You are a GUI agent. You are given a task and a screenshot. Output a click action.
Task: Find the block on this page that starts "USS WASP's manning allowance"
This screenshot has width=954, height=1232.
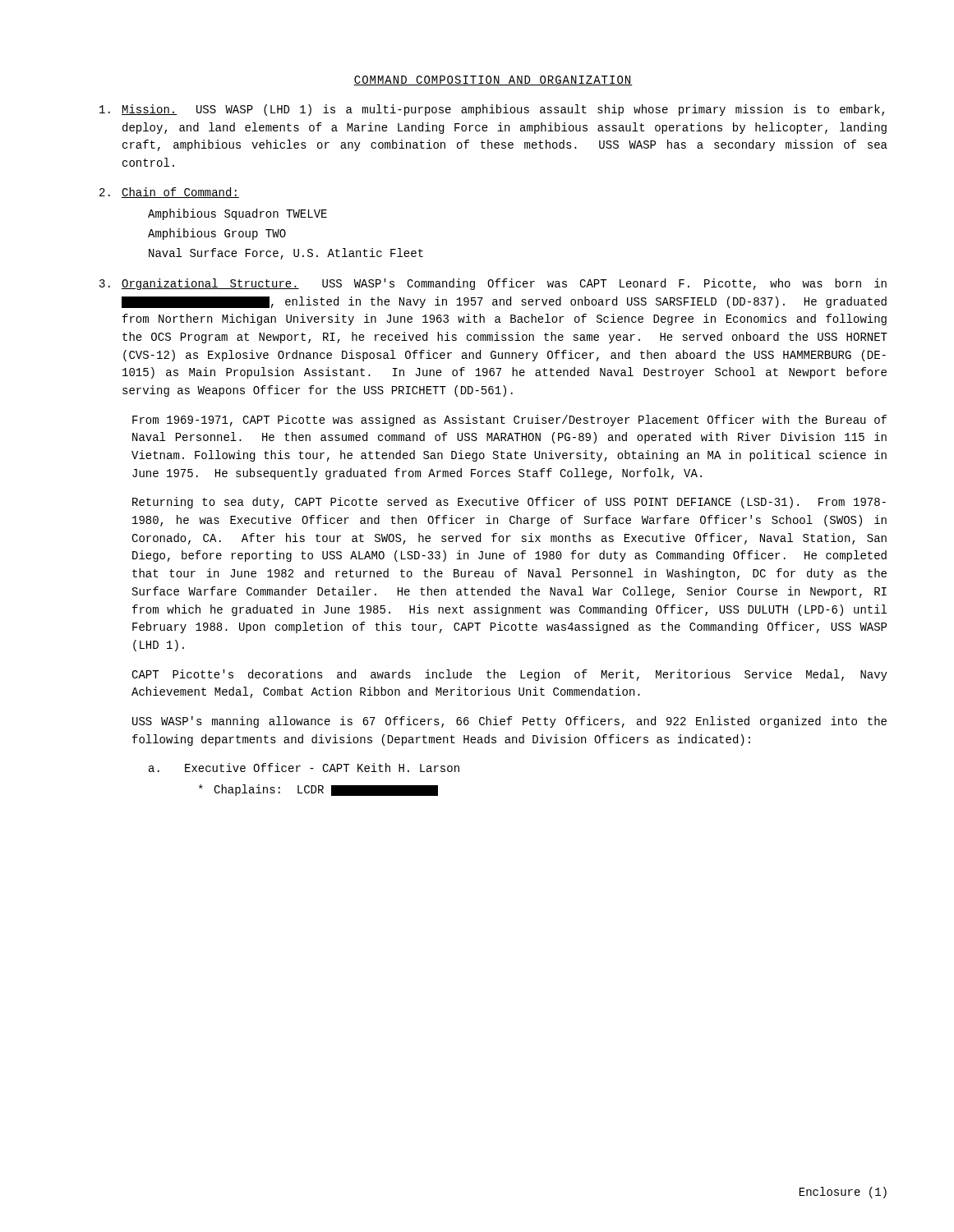tap(509, 731)
